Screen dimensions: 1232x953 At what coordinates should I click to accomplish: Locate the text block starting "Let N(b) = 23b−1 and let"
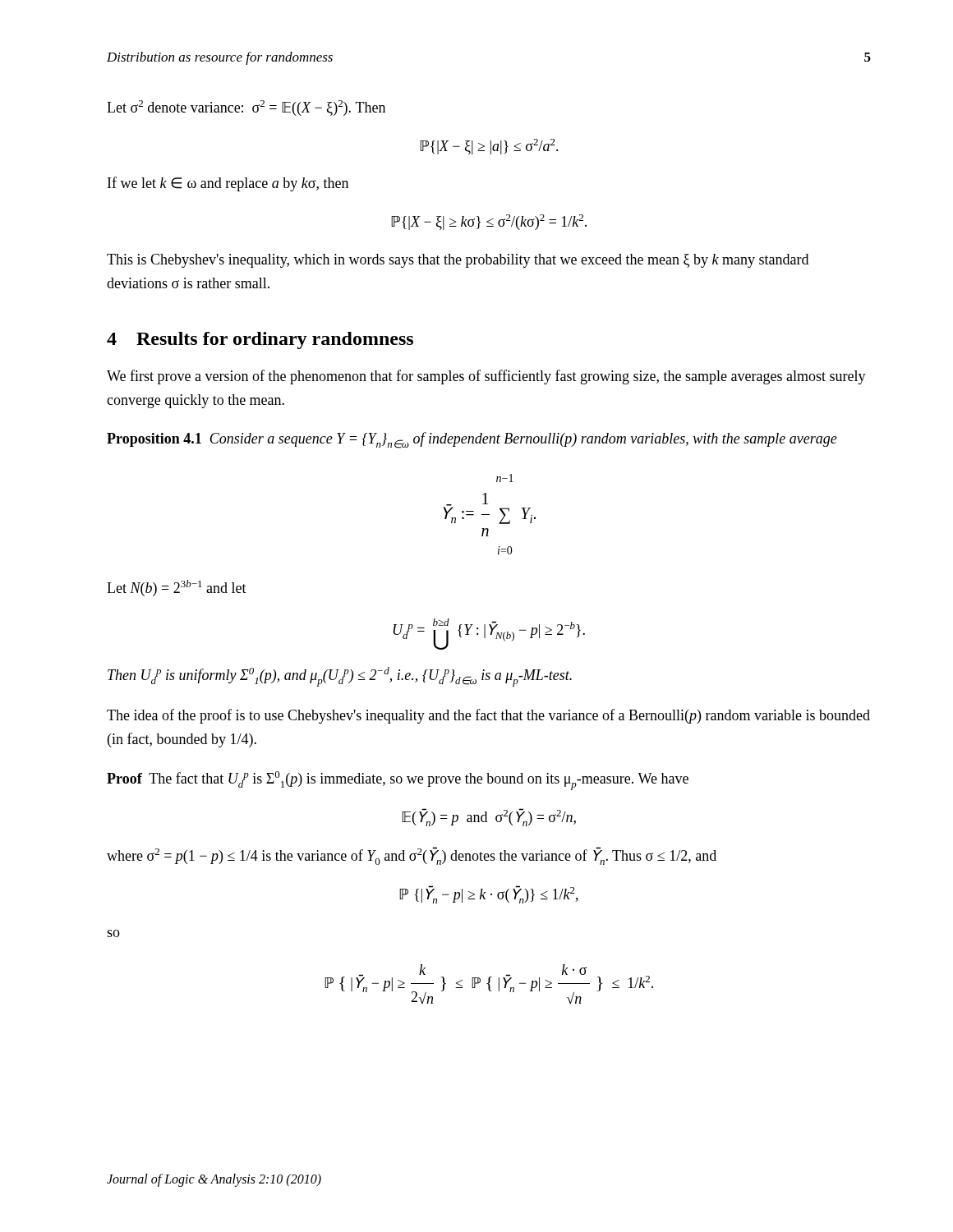pos(176,587)
